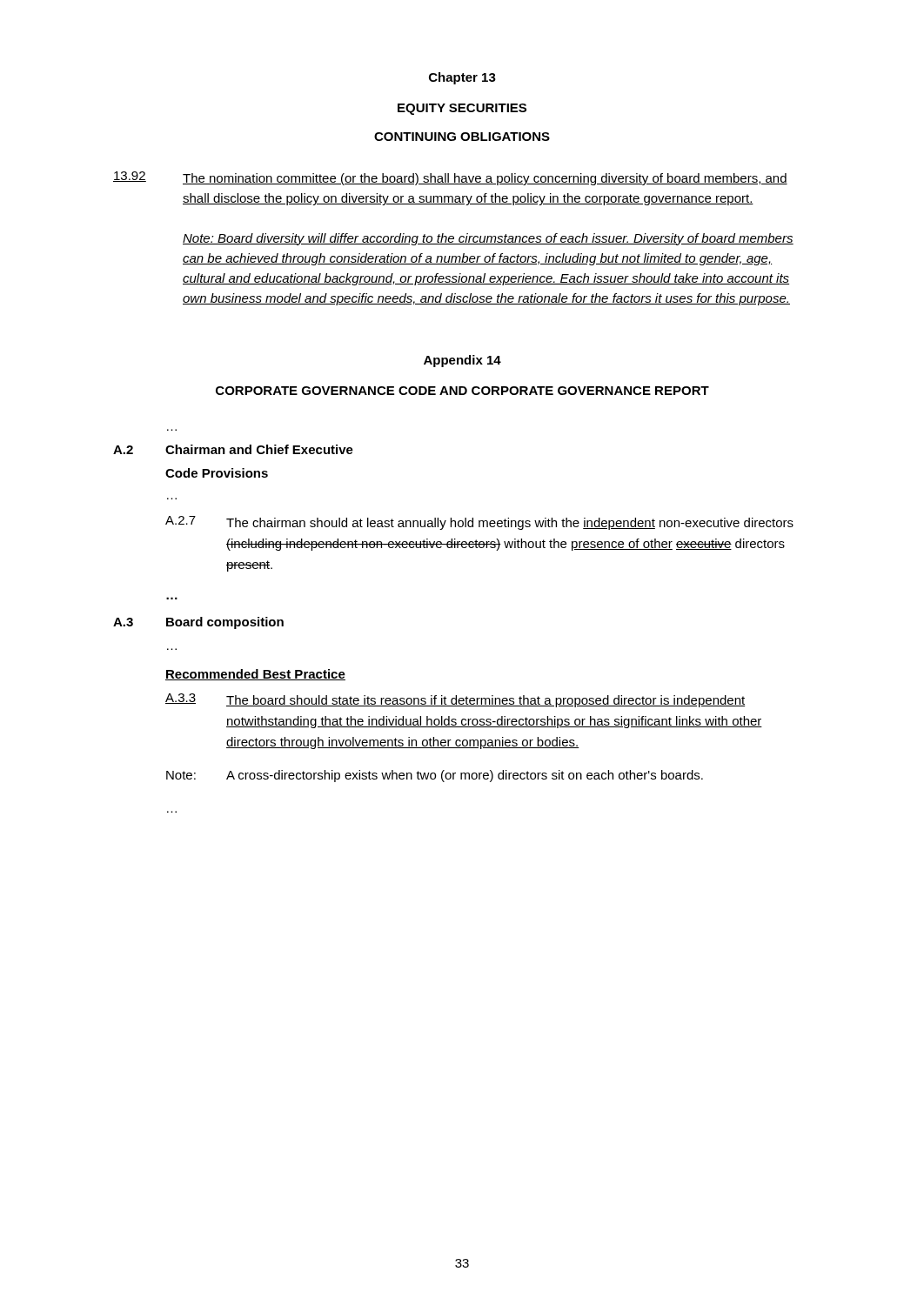
Task: Point to the element starting "A.3 Board composition"
Action: (199, 621)
